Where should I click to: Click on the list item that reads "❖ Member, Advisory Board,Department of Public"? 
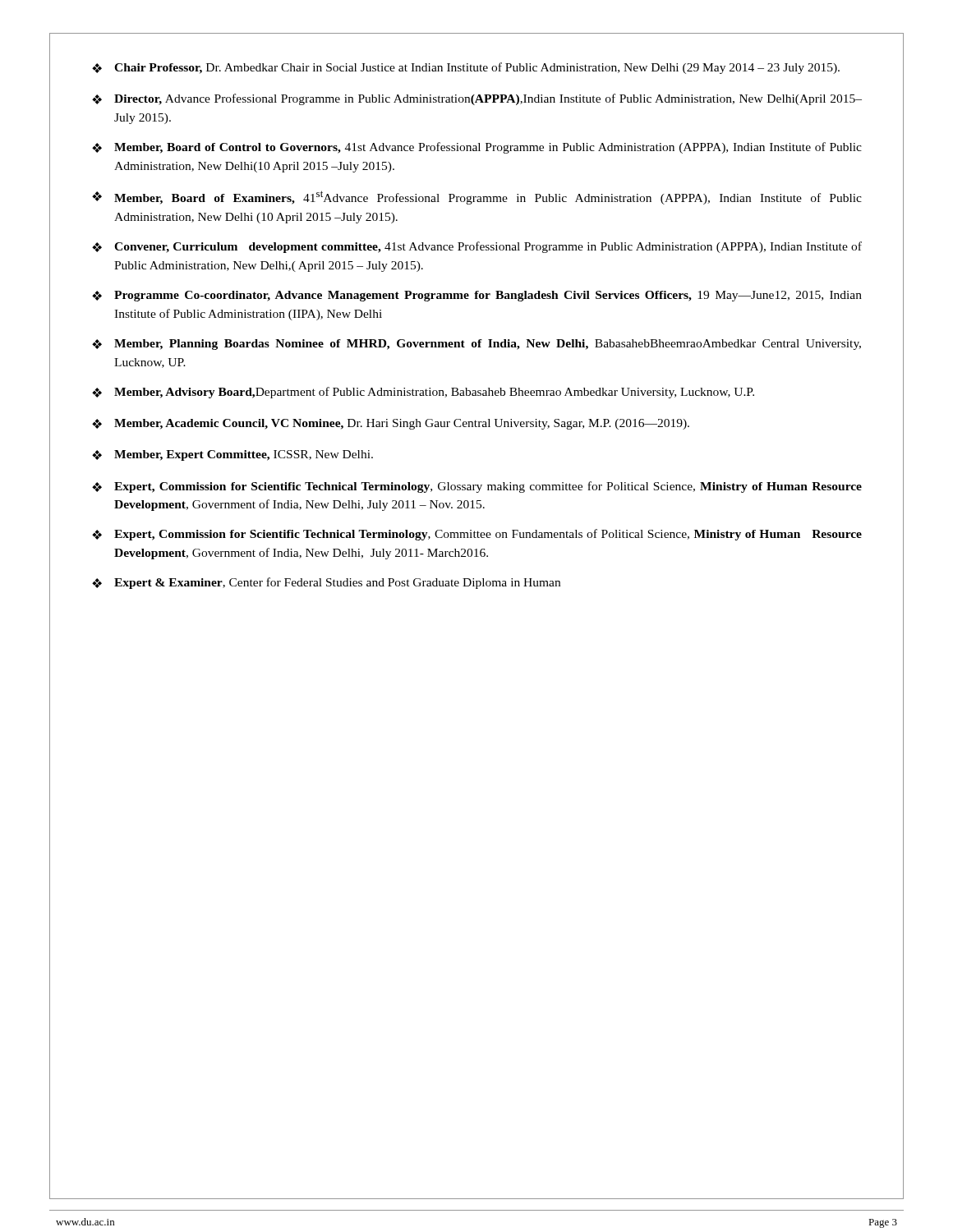(x=476, y=393)
